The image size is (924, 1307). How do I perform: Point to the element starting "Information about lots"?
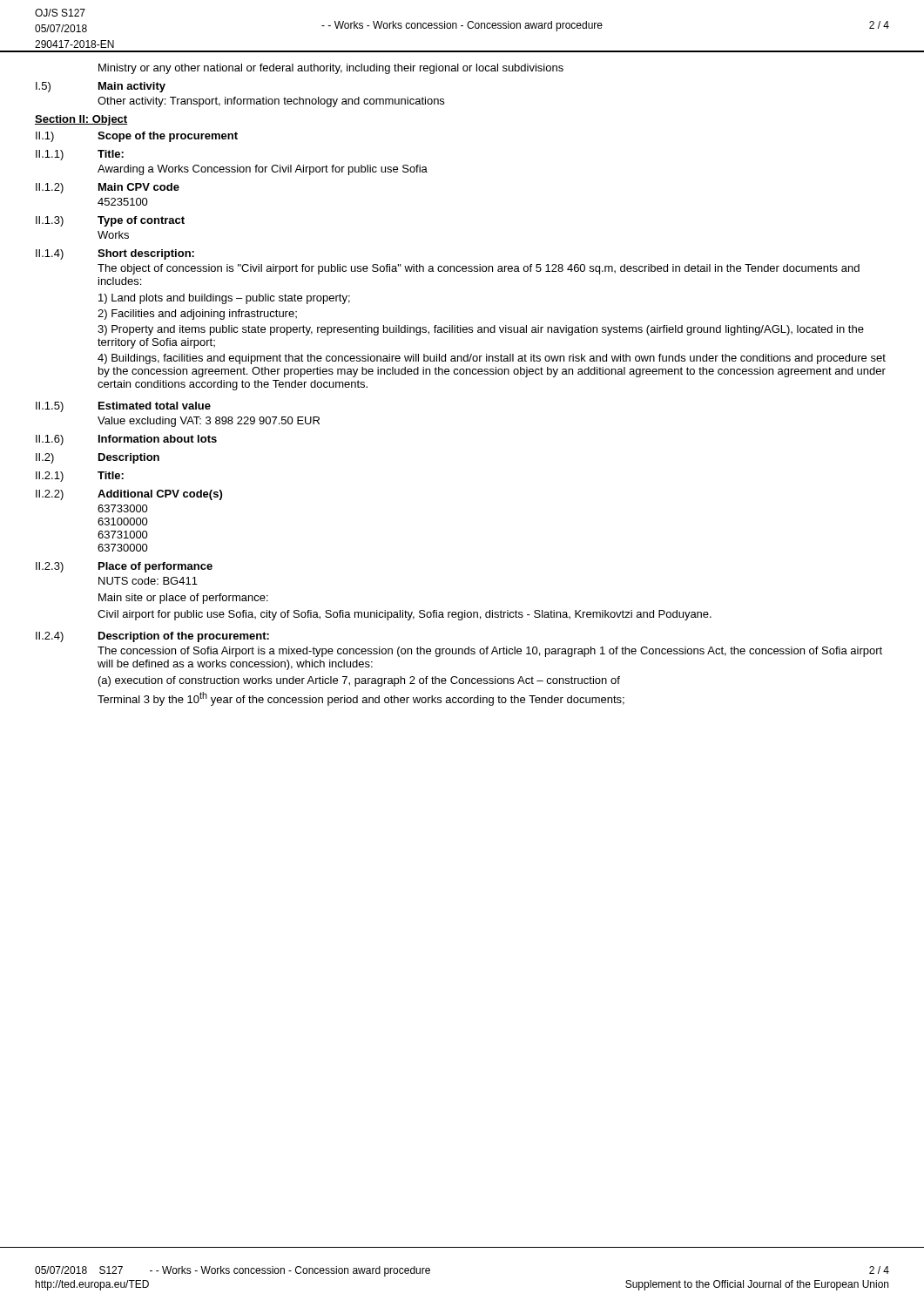(x=157, y=439)
